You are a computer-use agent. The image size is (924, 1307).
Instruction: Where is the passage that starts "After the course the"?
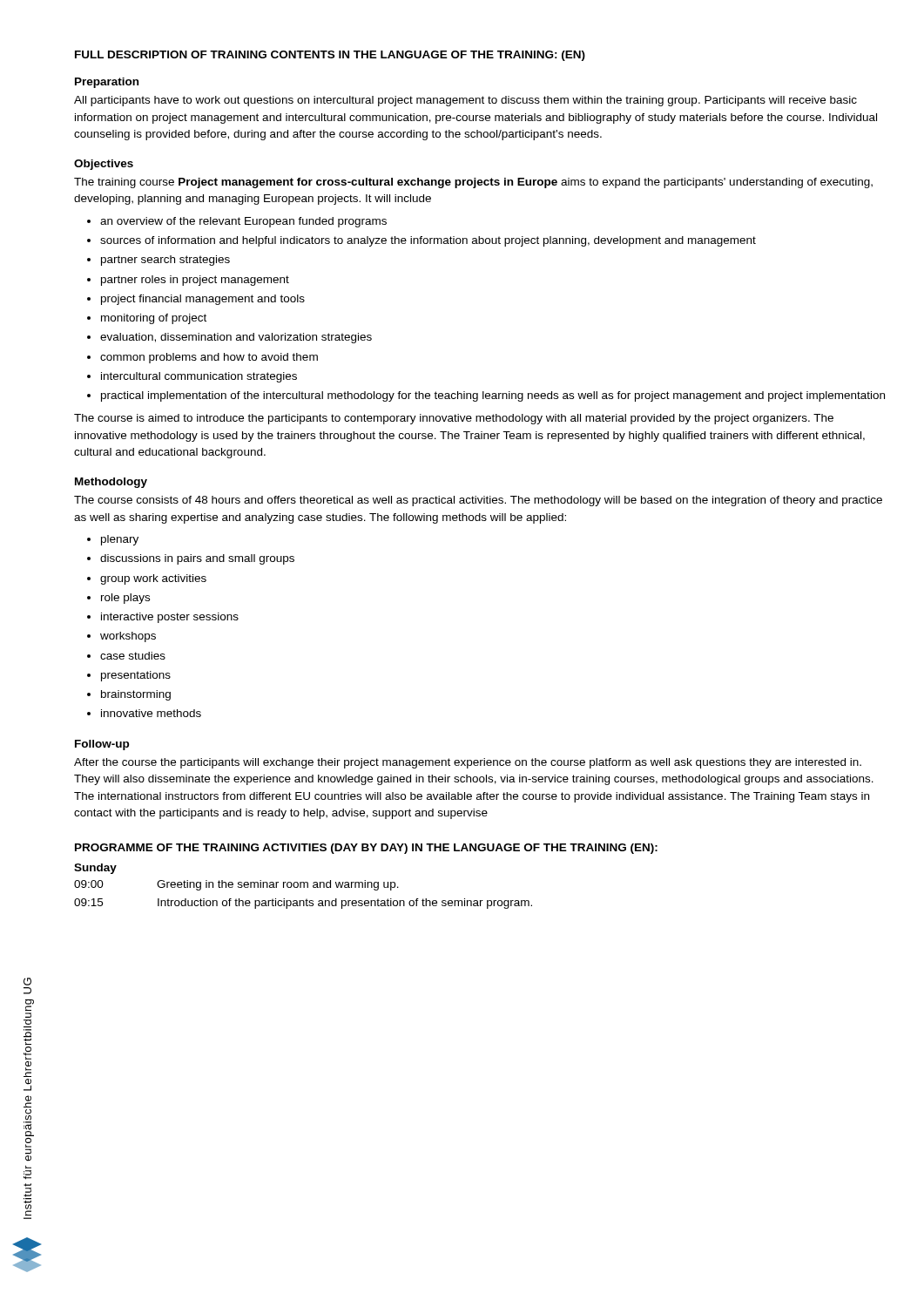tap(474, 787)
